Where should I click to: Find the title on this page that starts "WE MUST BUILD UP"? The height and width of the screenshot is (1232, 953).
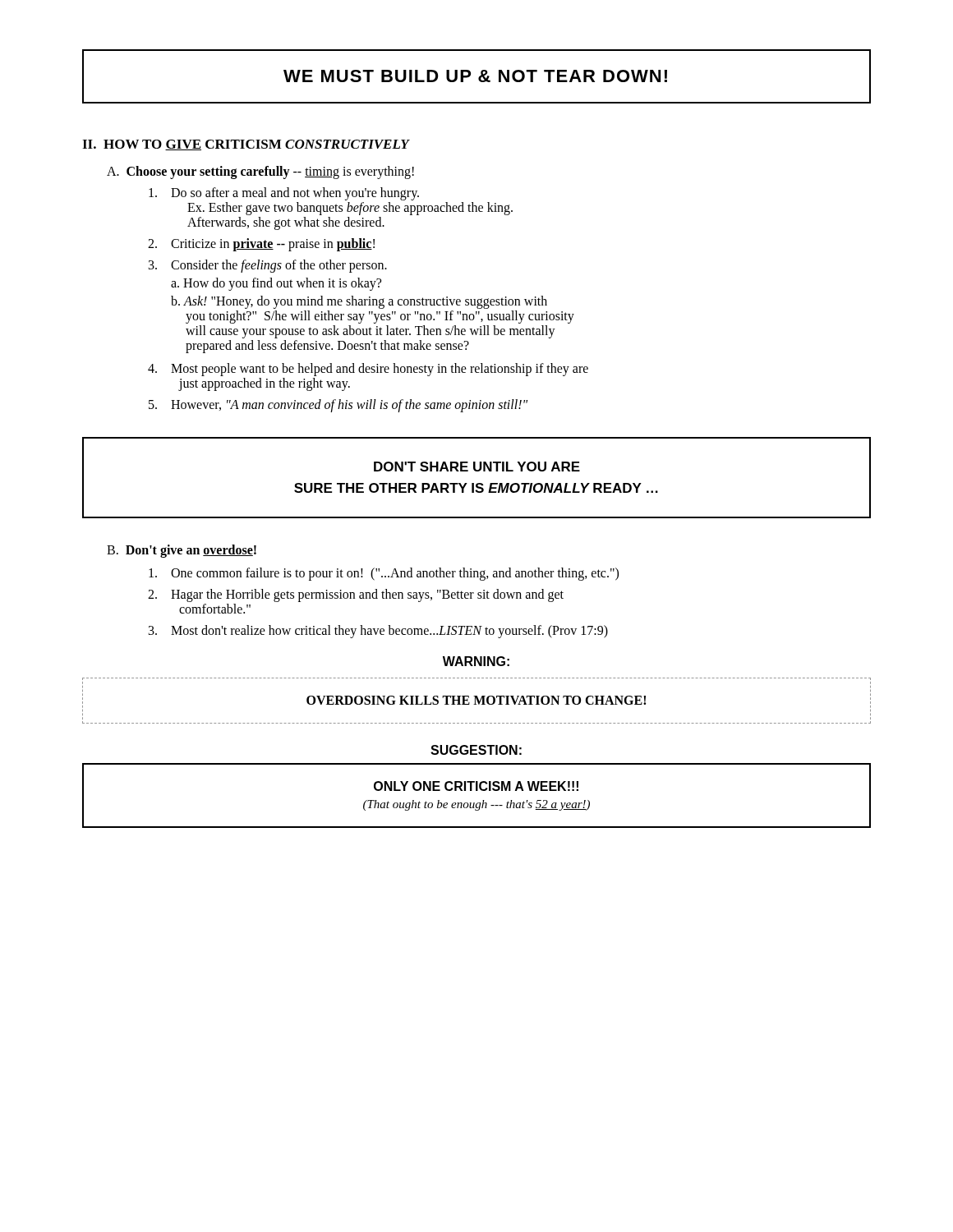476,76
